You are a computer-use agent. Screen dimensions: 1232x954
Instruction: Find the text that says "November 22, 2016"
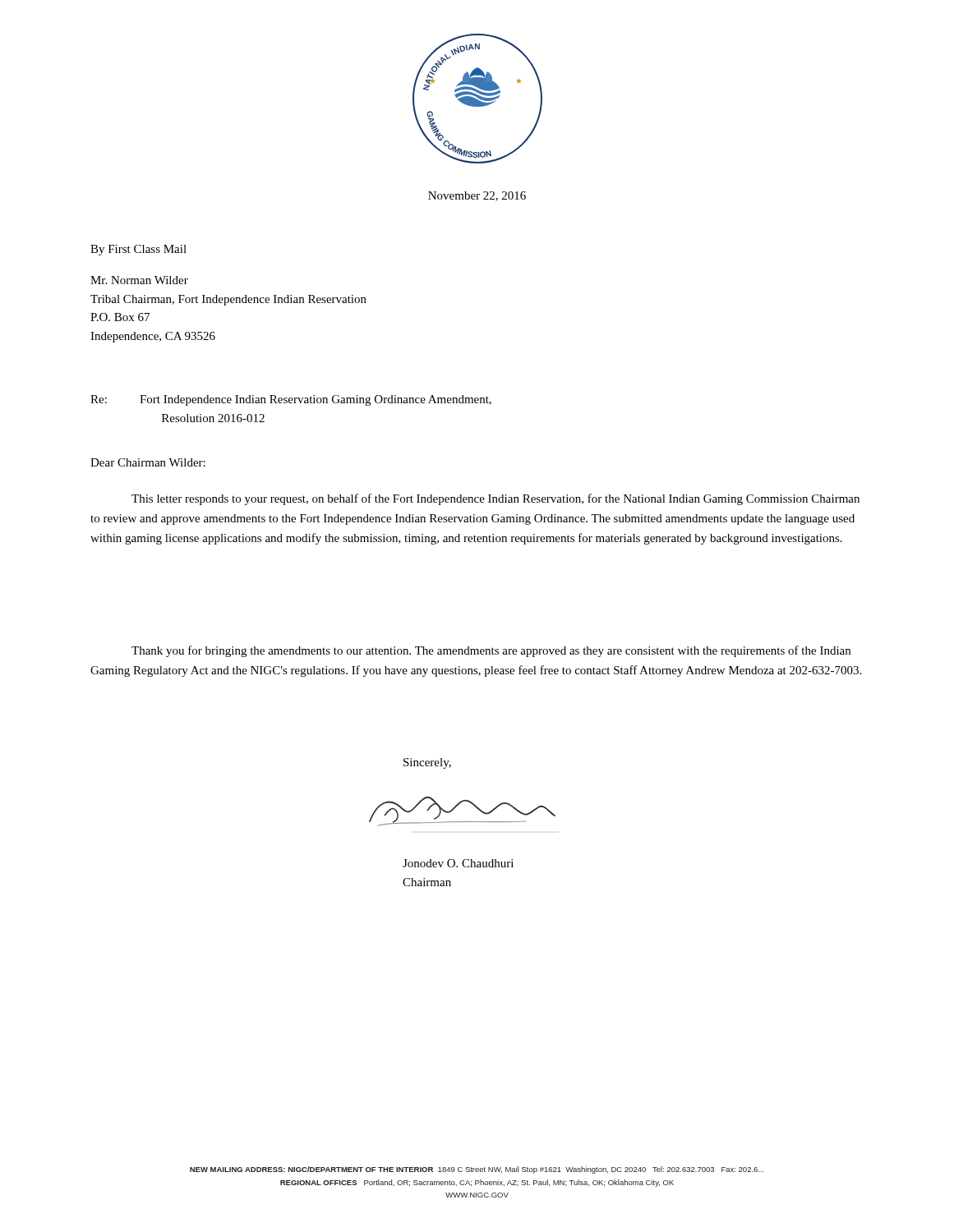tap(477, 195)
